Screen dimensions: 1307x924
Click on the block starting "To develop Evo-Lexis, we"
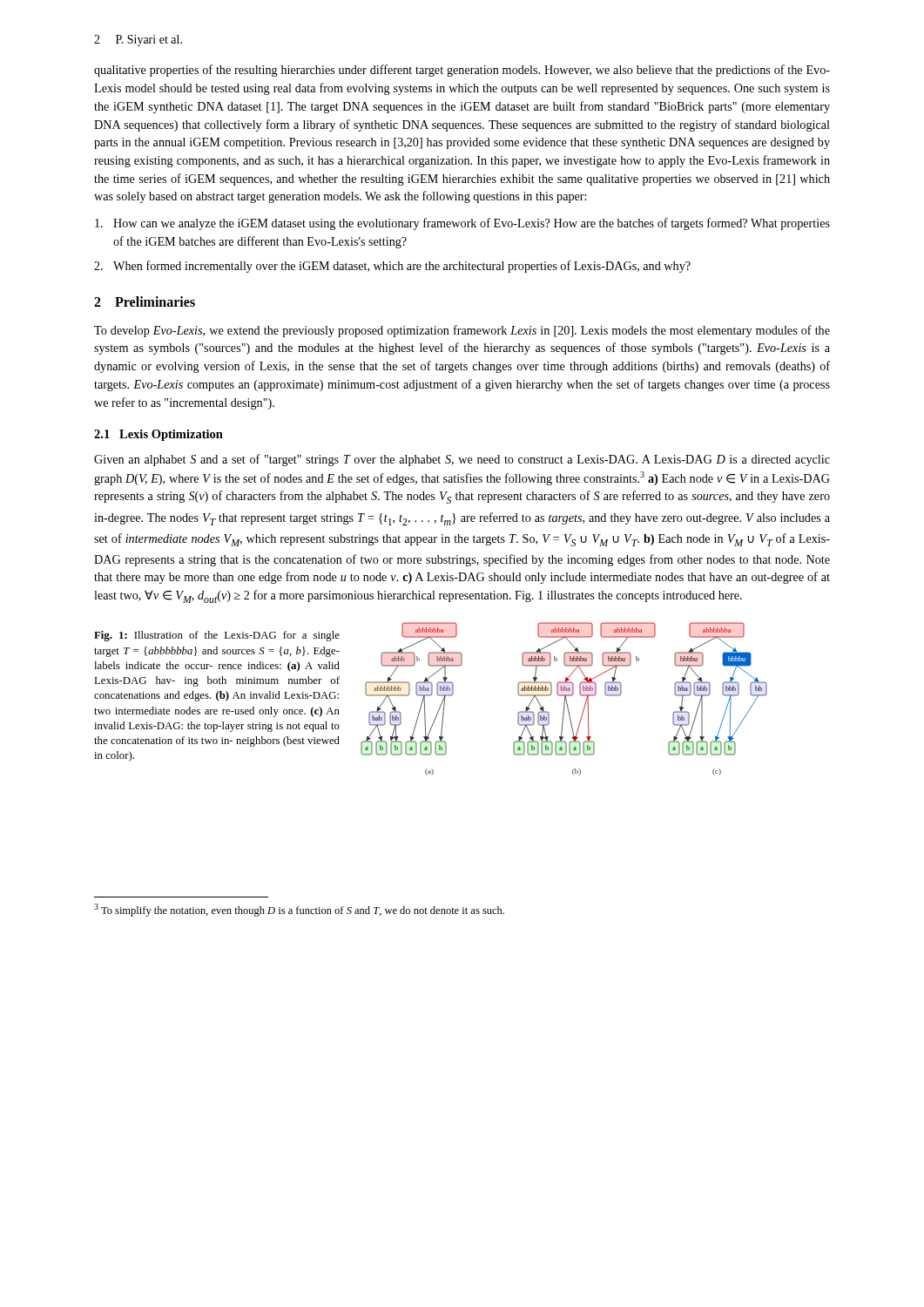(462, 366)
